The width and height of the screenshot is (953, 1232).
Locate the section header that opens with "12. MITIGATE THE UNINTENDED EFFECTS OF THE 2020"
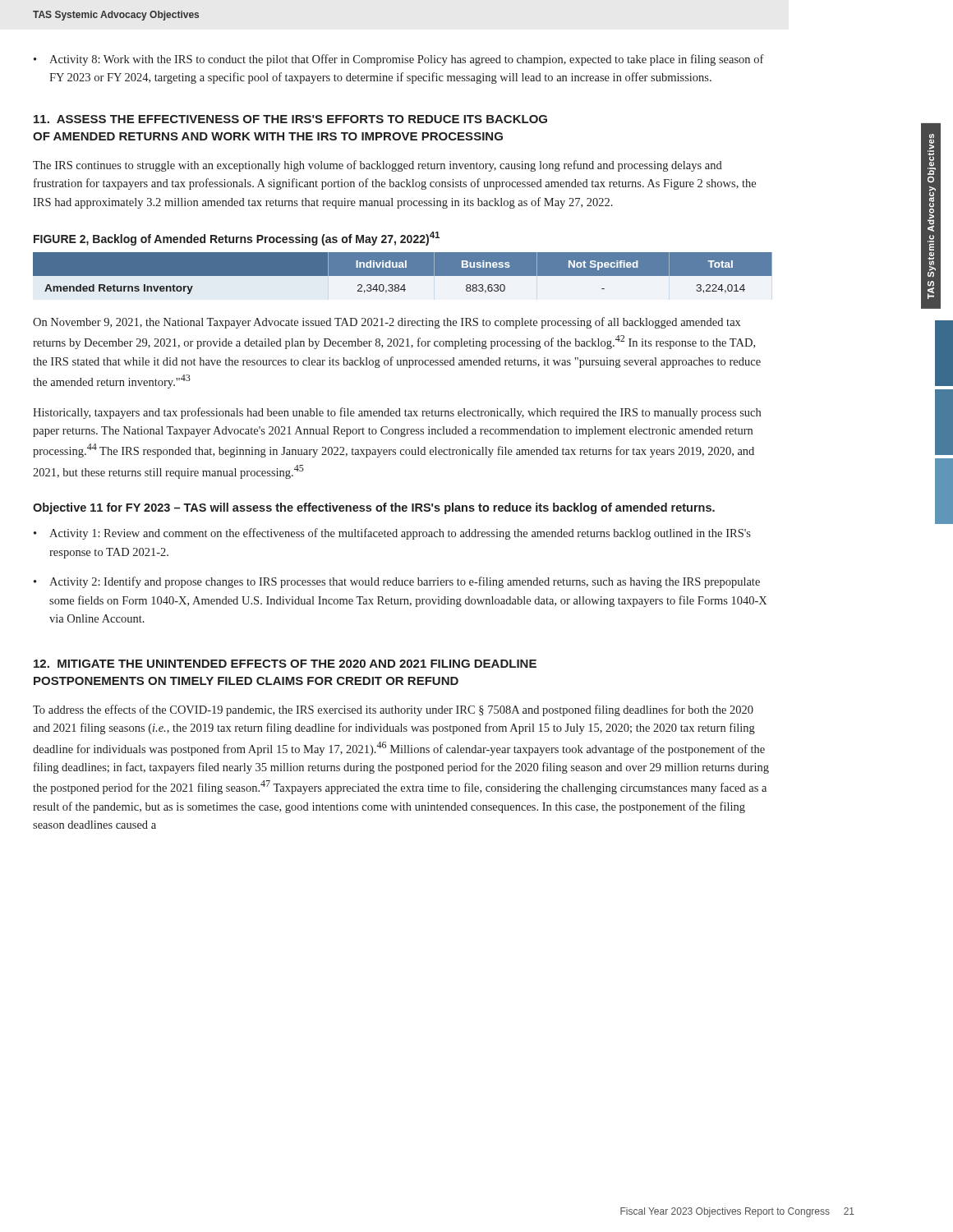[403, 672]
